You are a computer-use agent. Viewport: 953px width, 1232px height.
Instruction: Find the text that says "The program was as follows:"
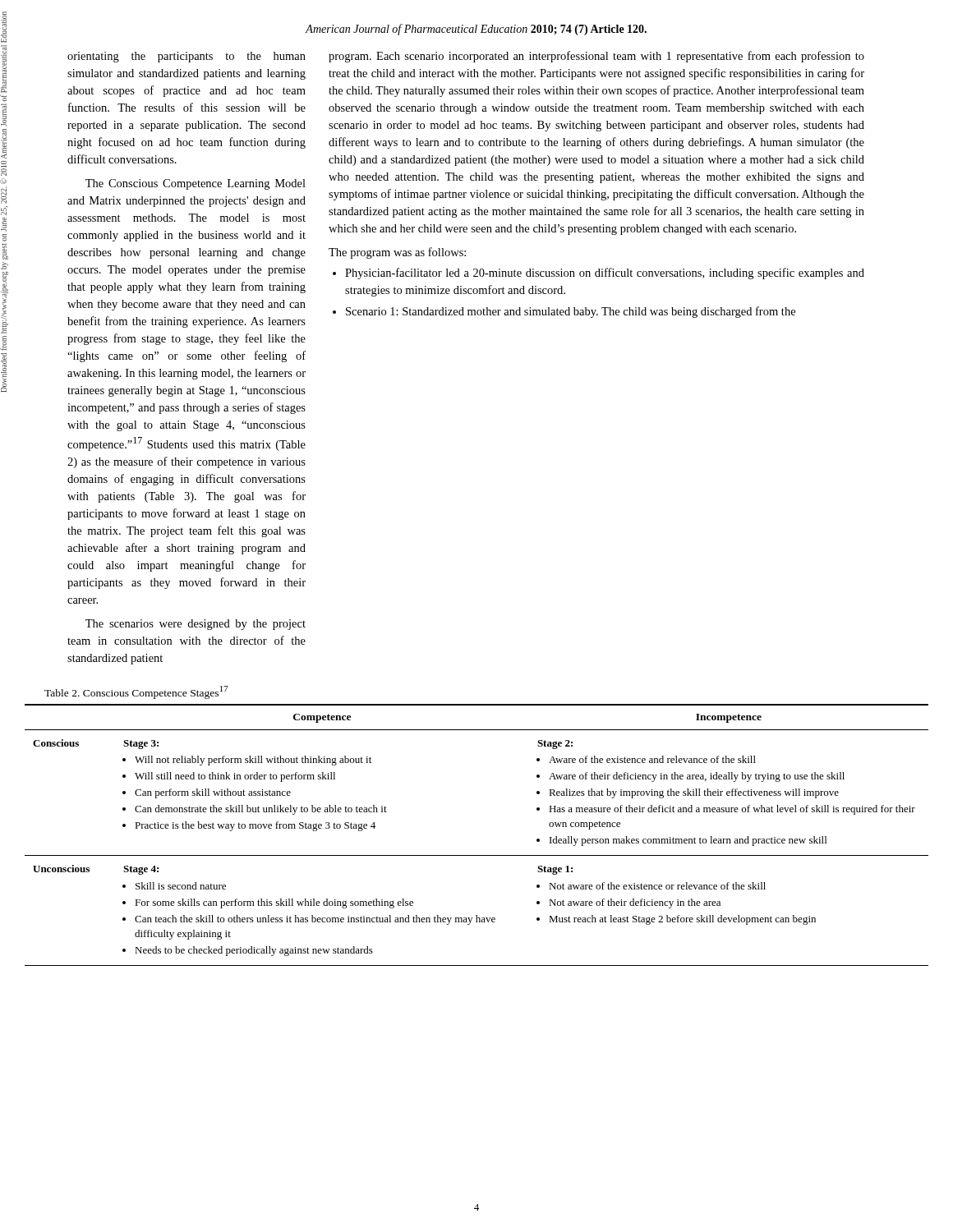coord(397,253)
